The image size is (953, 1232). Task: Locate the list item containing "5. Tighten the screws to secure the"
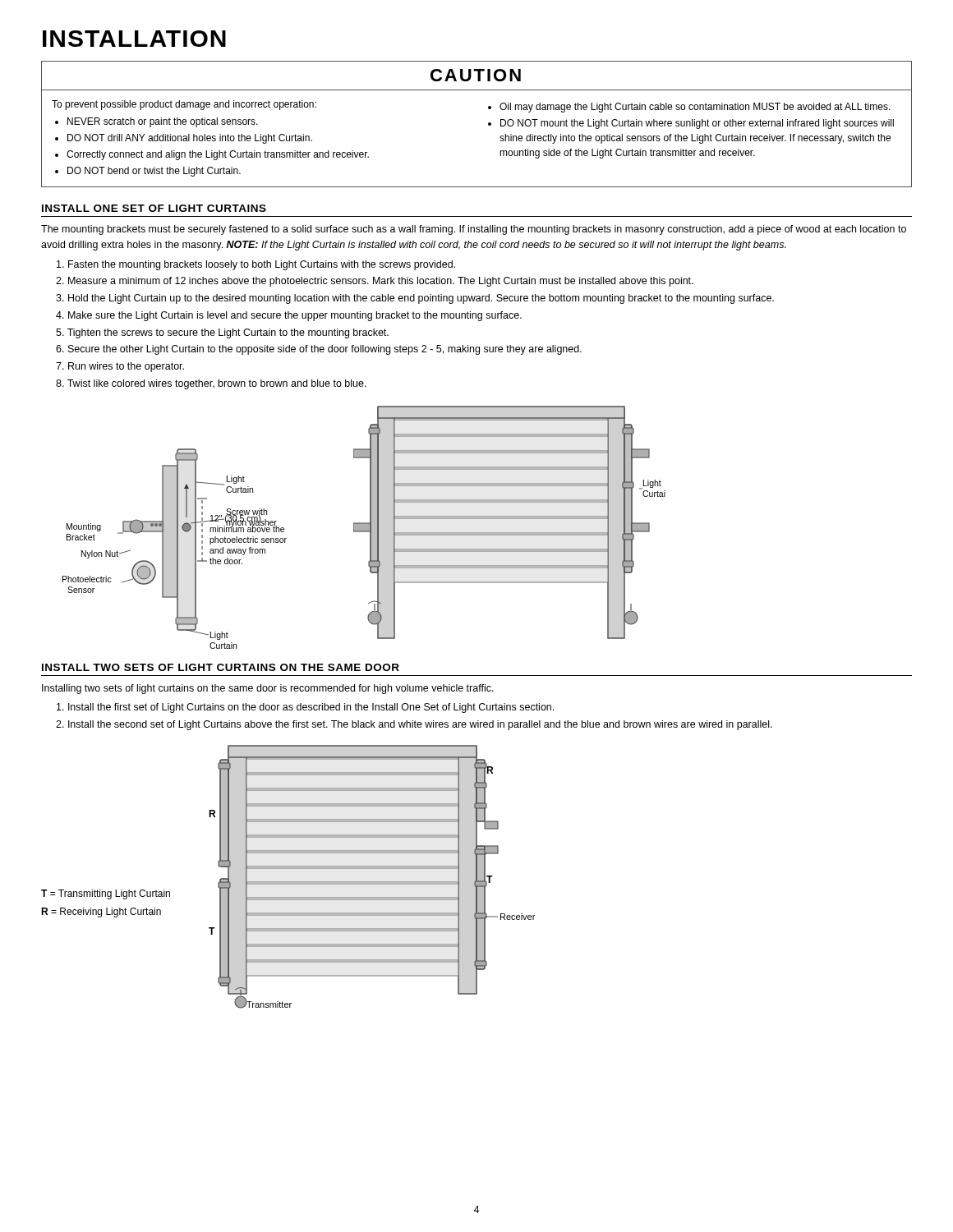(x=223, y=332)
